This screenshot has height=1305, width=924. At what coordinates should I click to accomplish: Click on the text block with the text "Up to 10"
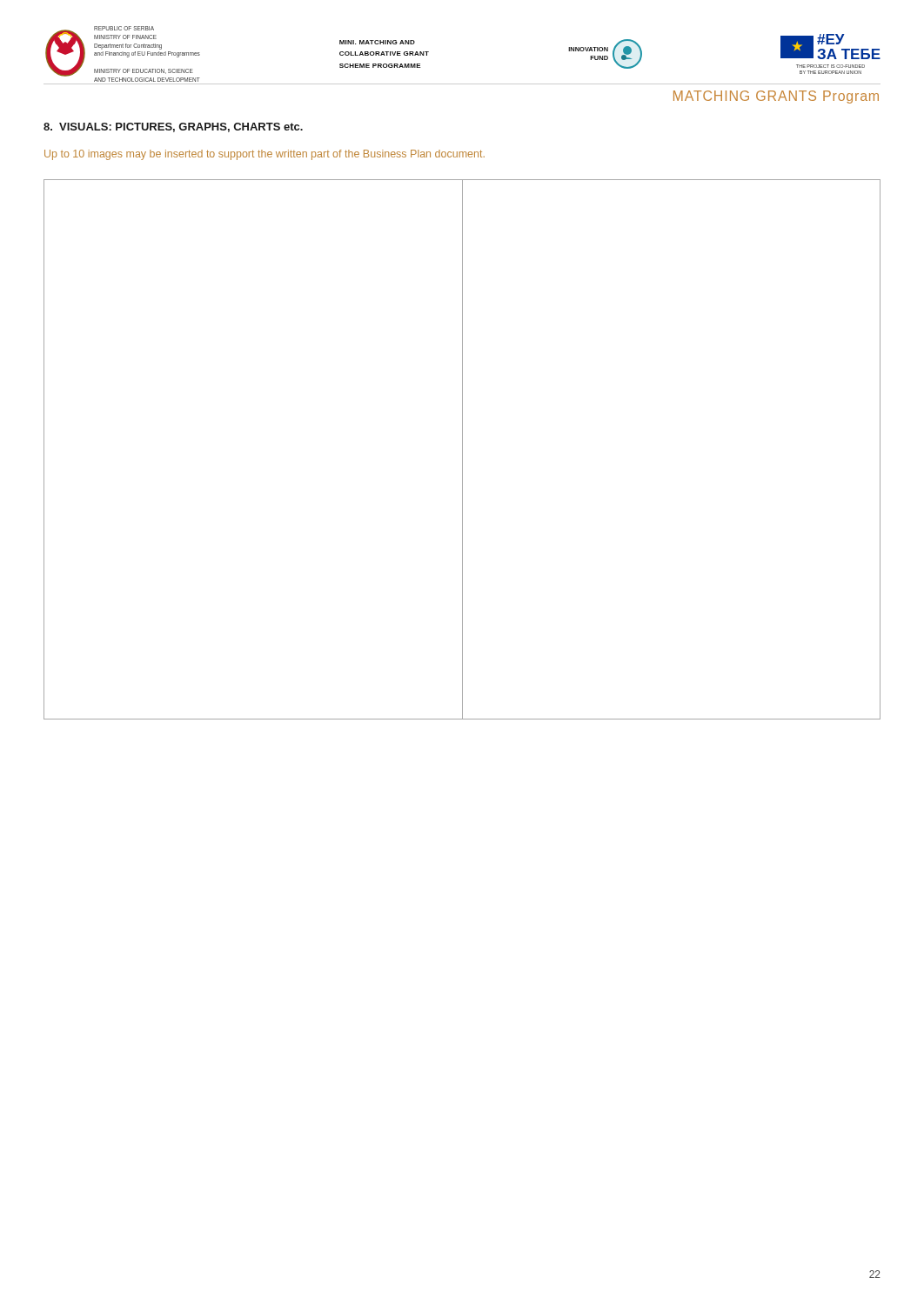click(264, 154)
